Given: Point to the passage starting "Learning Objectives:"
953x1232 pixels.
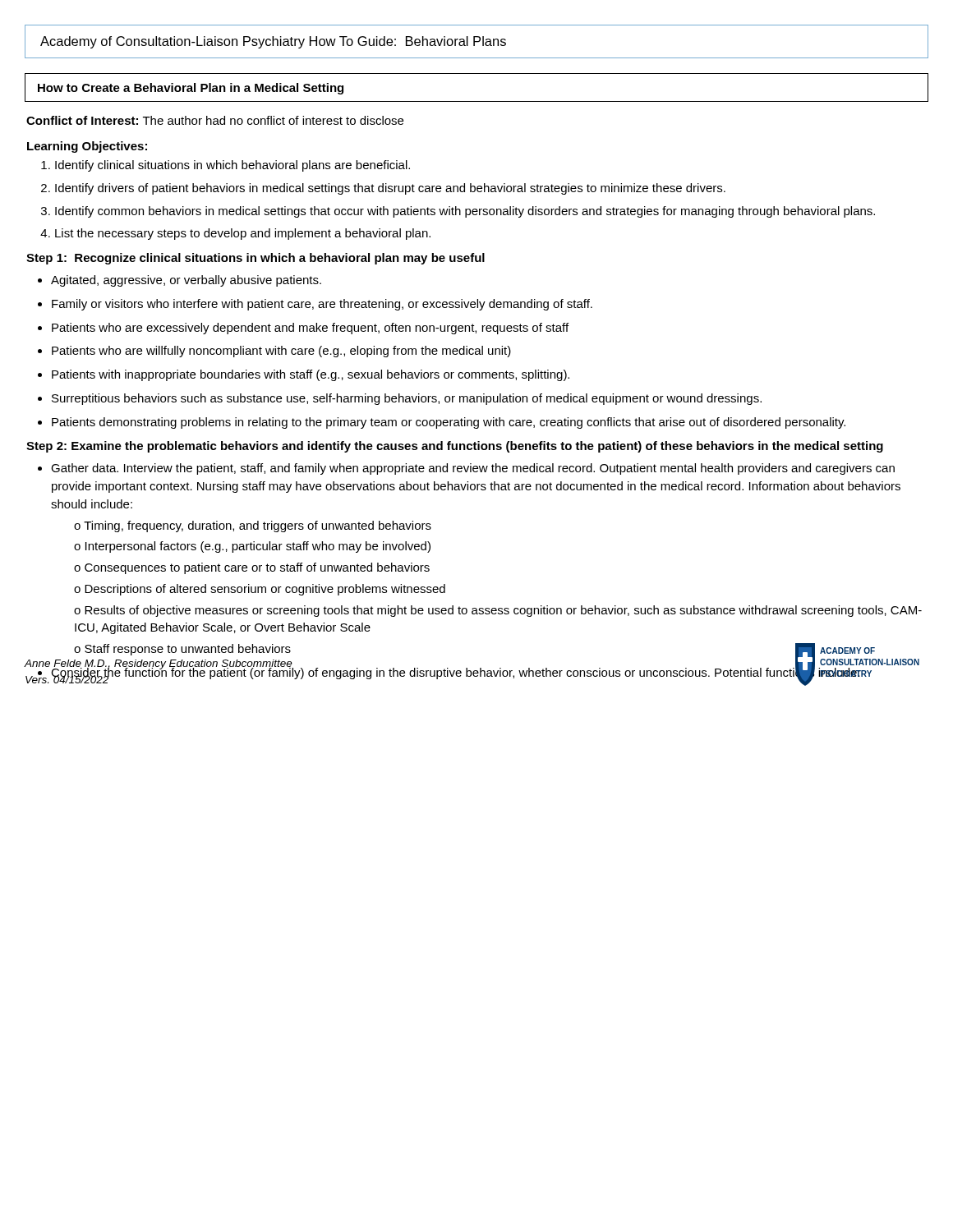Looking at the screenshot, I should click(87, 146).
